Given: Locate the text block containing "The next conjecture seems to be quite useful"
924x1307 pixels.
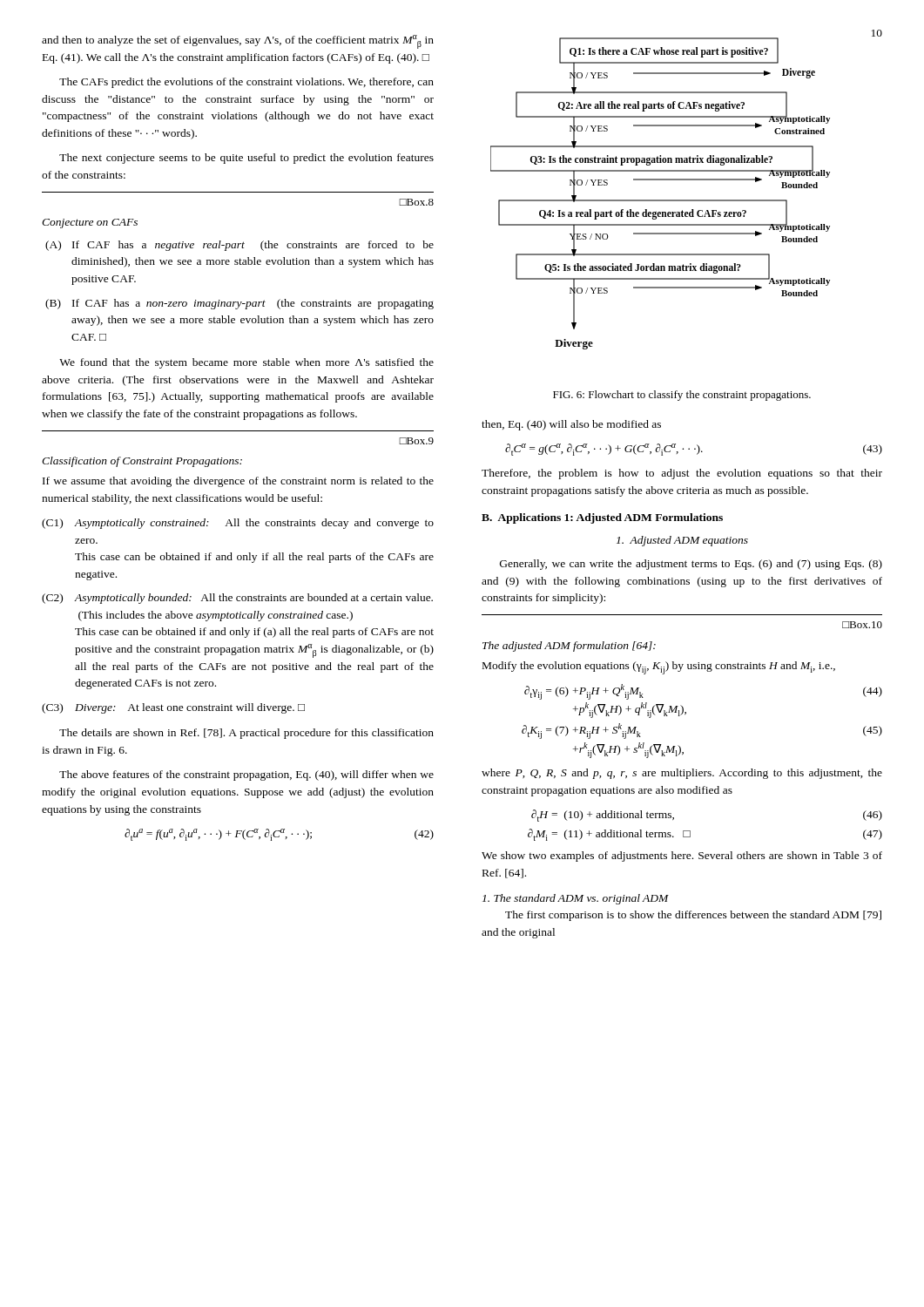Looking at the screenshot, I should pos(238,166).
